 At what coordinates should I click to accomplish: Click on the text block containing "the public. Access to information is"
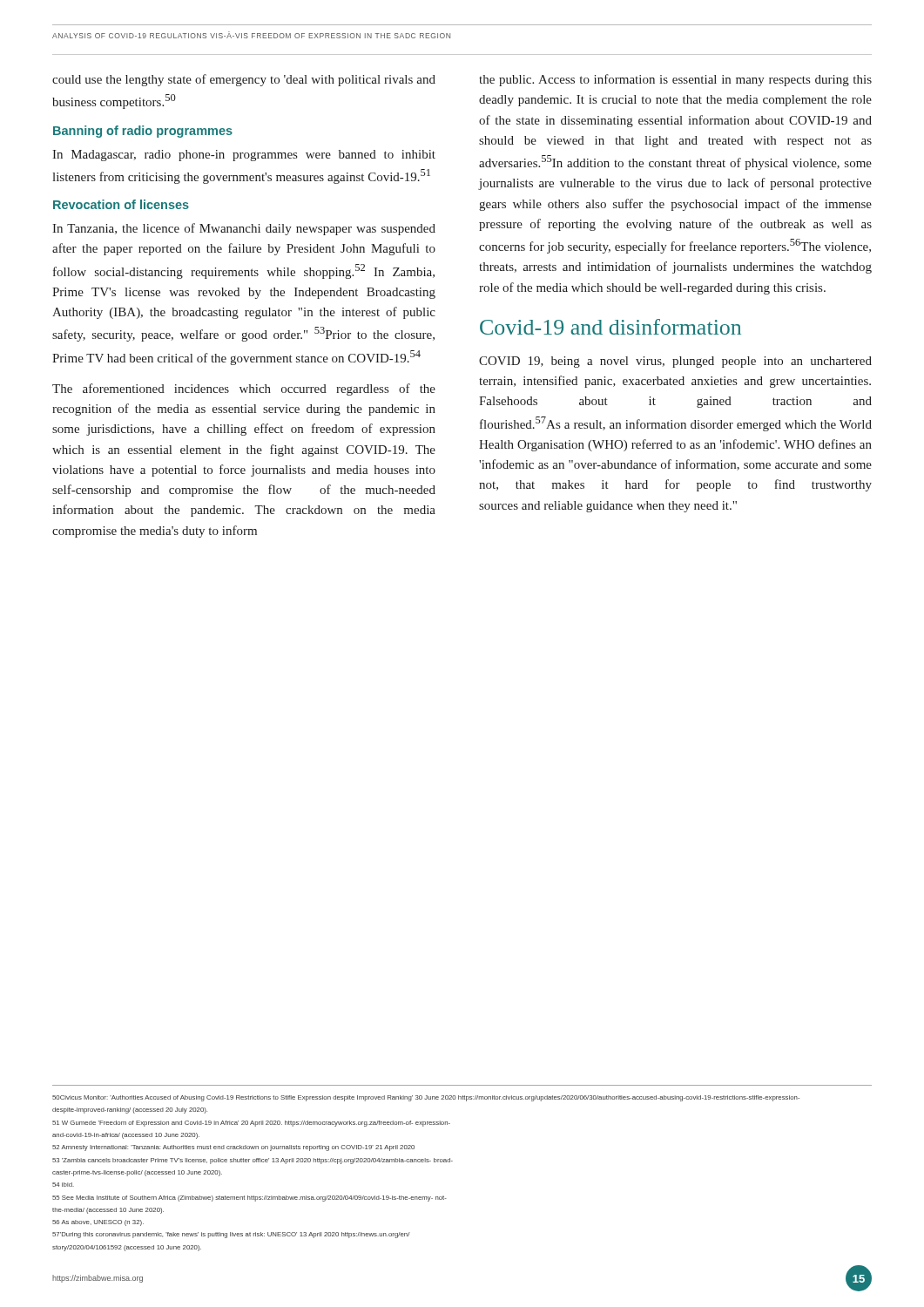675,183
